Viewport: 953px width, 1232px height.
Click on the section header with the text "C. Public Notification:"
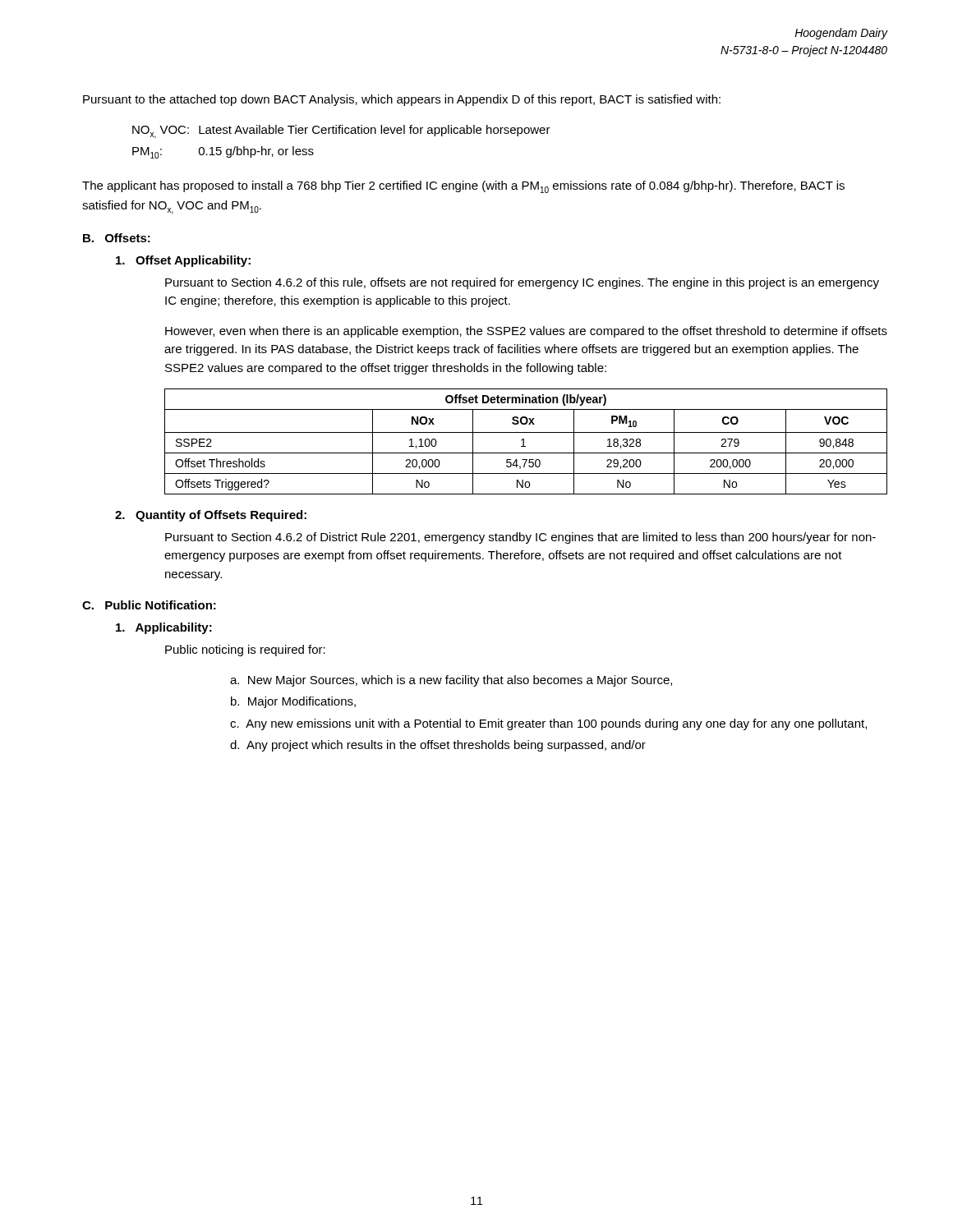(x=149, y=605)
